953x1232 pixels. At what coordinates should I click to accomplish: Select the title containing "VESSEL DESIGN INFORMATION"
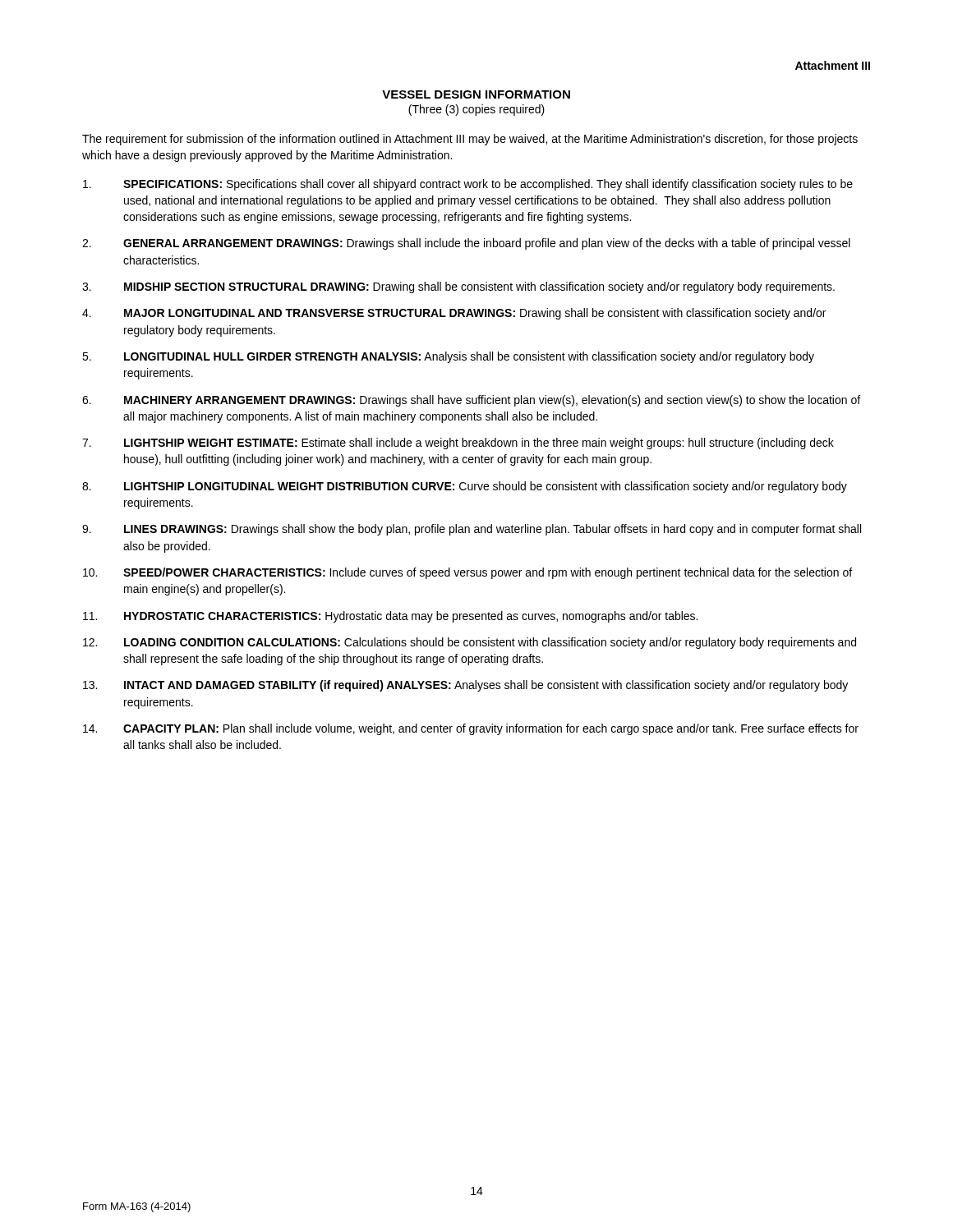[x=476, y=94]
